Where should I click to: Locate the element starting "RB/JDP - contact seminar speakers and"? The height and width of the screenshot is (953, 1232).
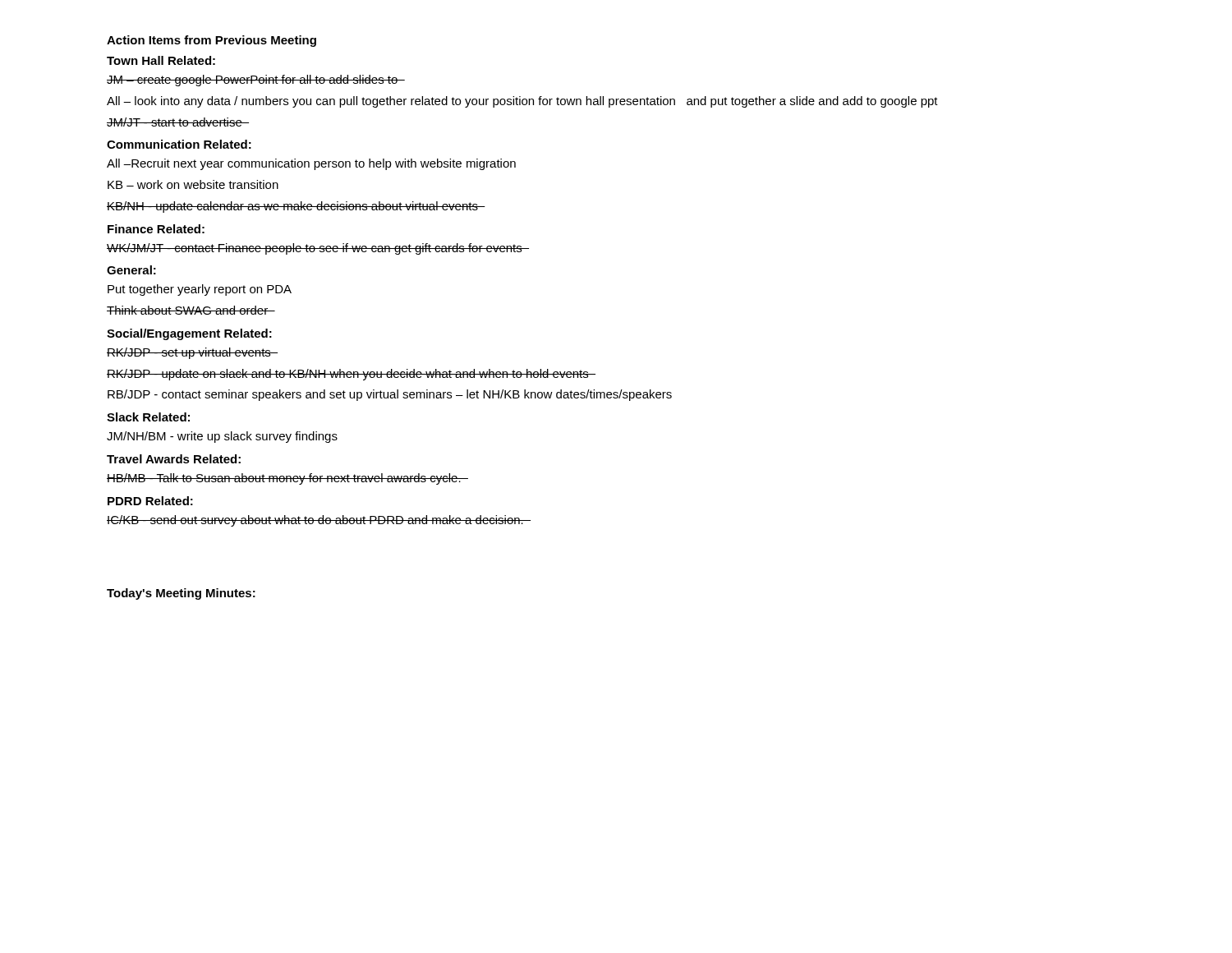389,394
